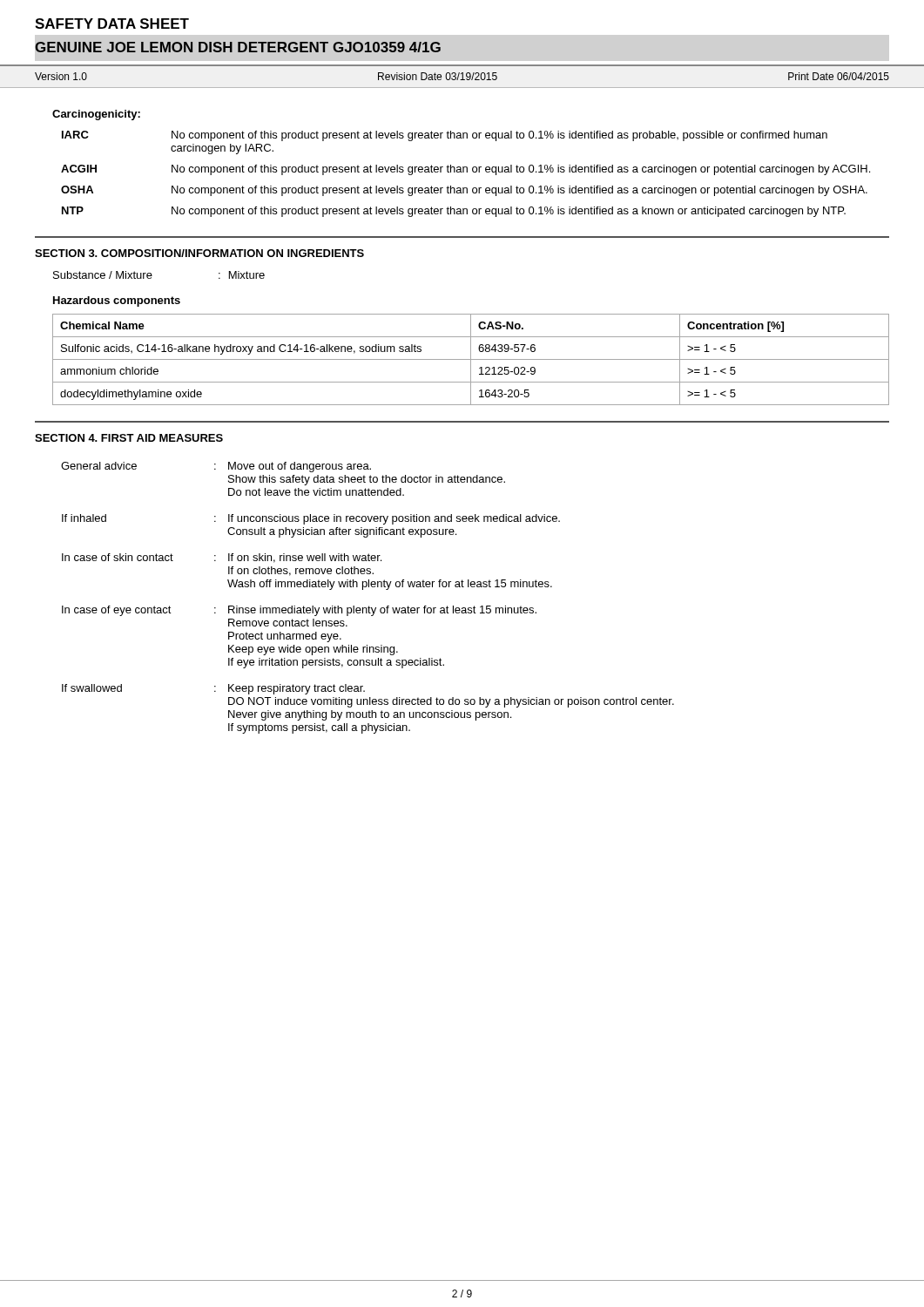Find the text block that says "General advice : Move out"
924x1307 pixels.
click(x=462, y=481)
